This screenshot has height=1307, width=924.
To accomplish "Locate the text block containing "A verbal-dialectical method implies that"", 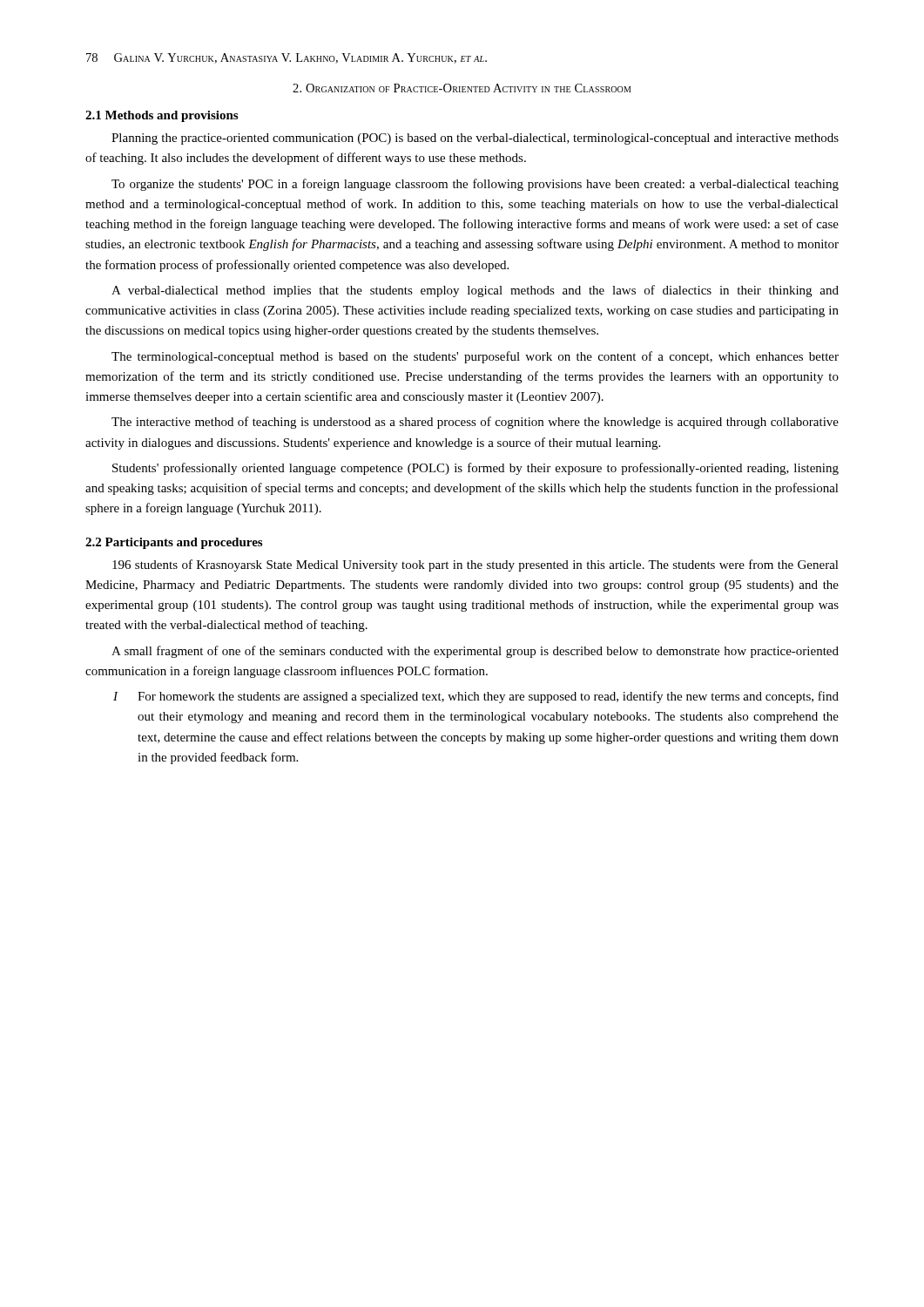I will coord(462,310).
